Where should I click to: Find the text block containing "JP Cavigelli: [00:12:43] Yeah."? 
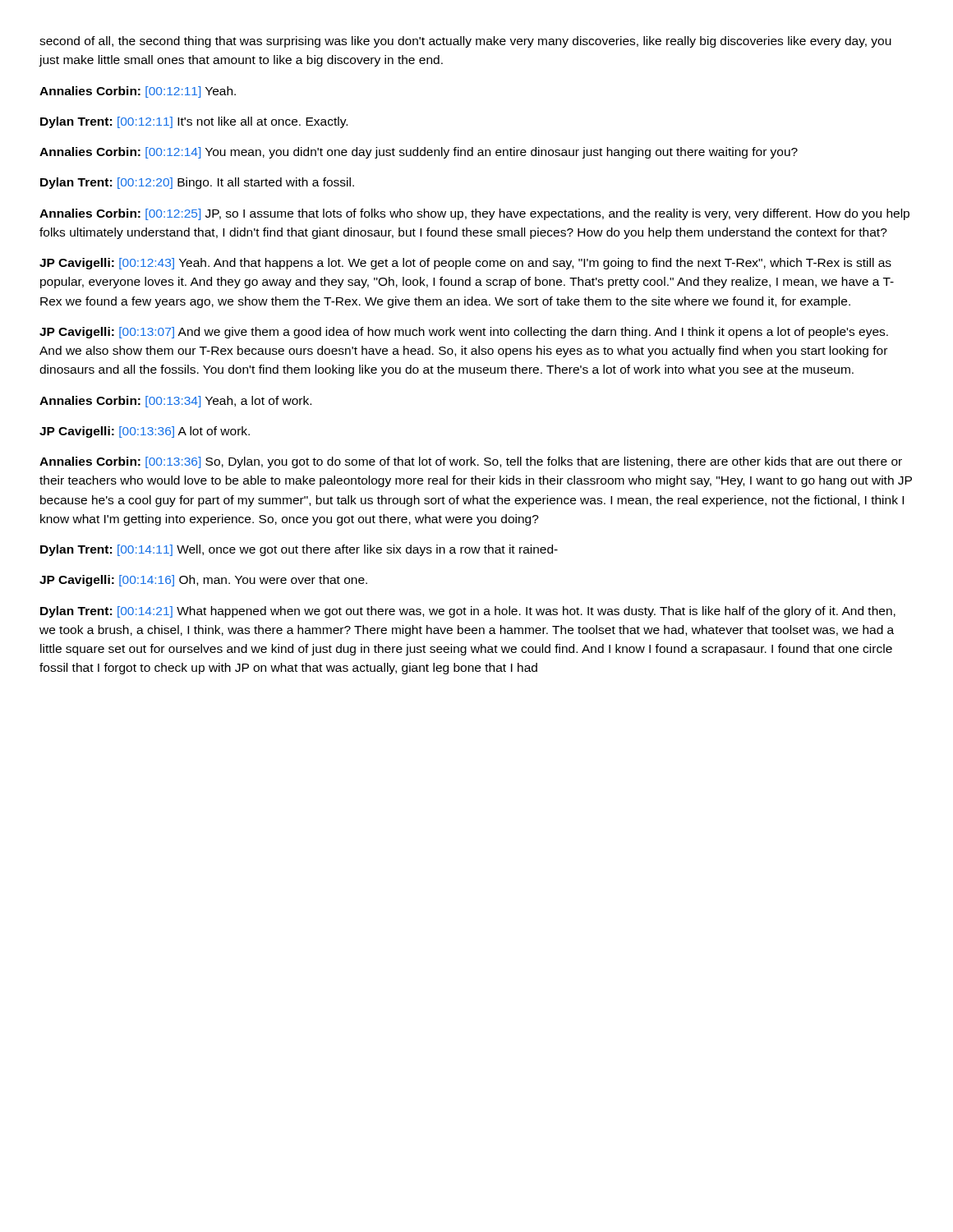coord(467,282)
